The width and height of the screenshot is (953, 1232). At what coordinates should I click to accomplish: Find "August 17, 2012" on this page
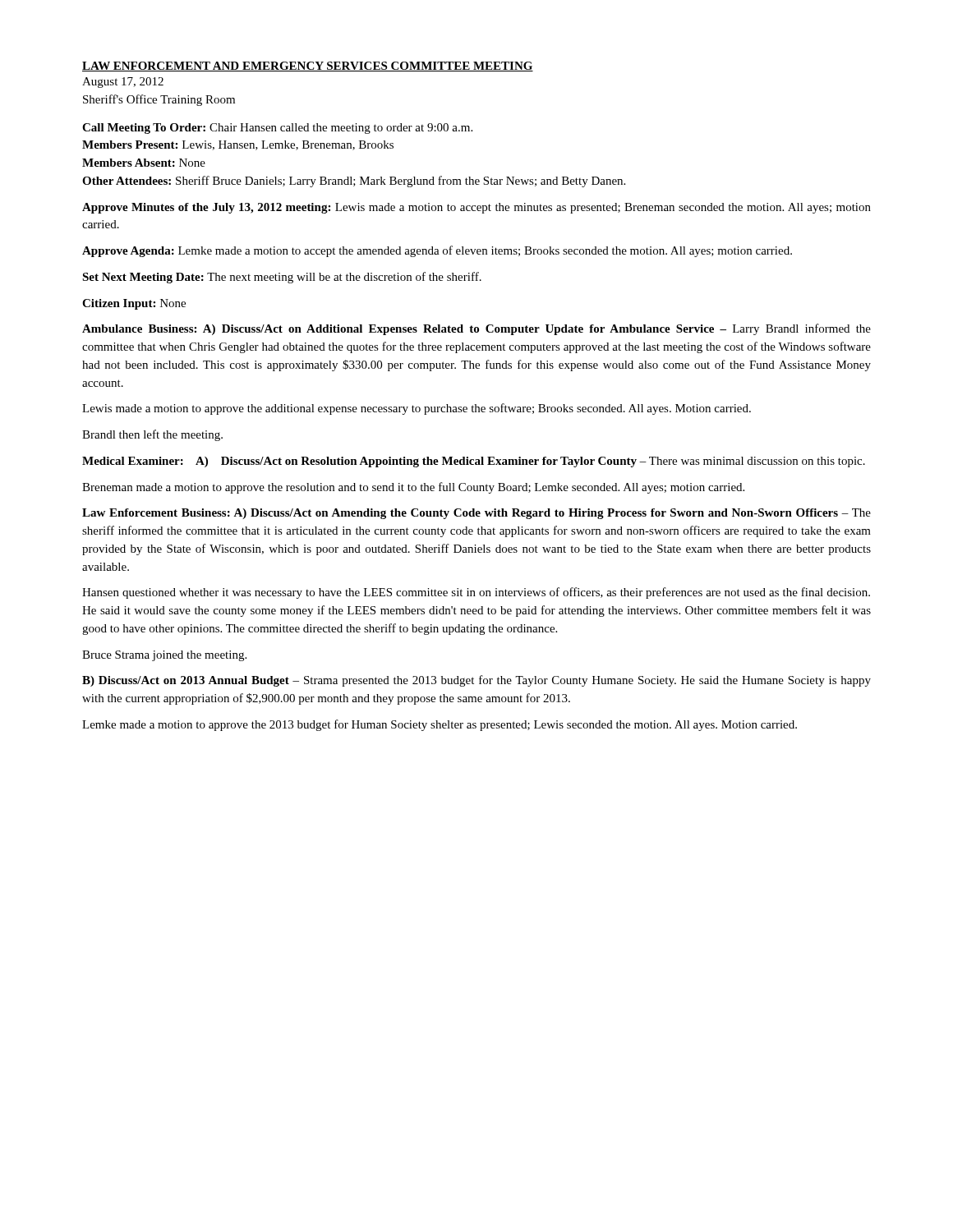coord(123,81)
